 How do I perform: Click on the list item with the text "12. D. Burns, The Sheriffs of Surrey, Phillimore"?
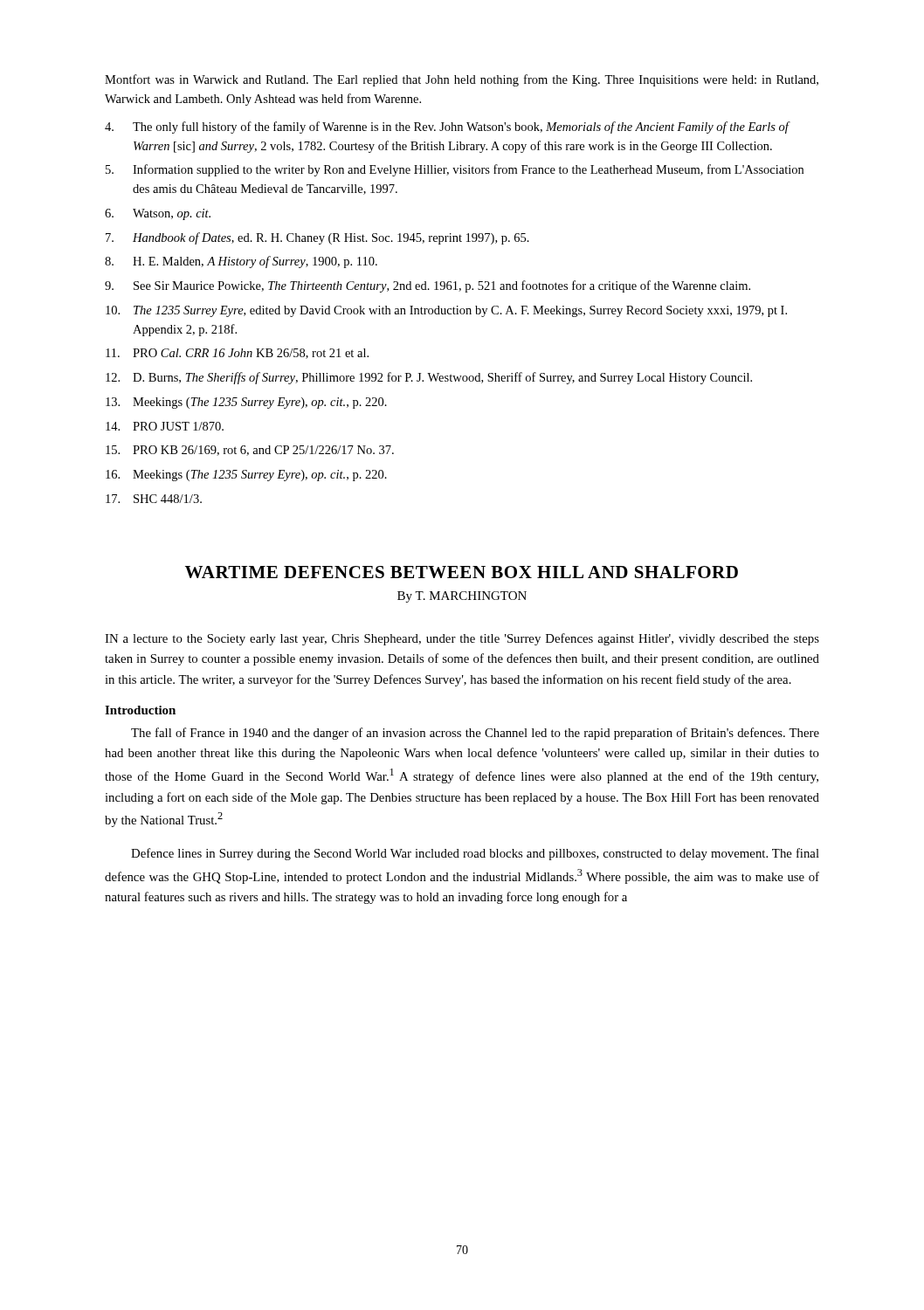click(462, 378)
